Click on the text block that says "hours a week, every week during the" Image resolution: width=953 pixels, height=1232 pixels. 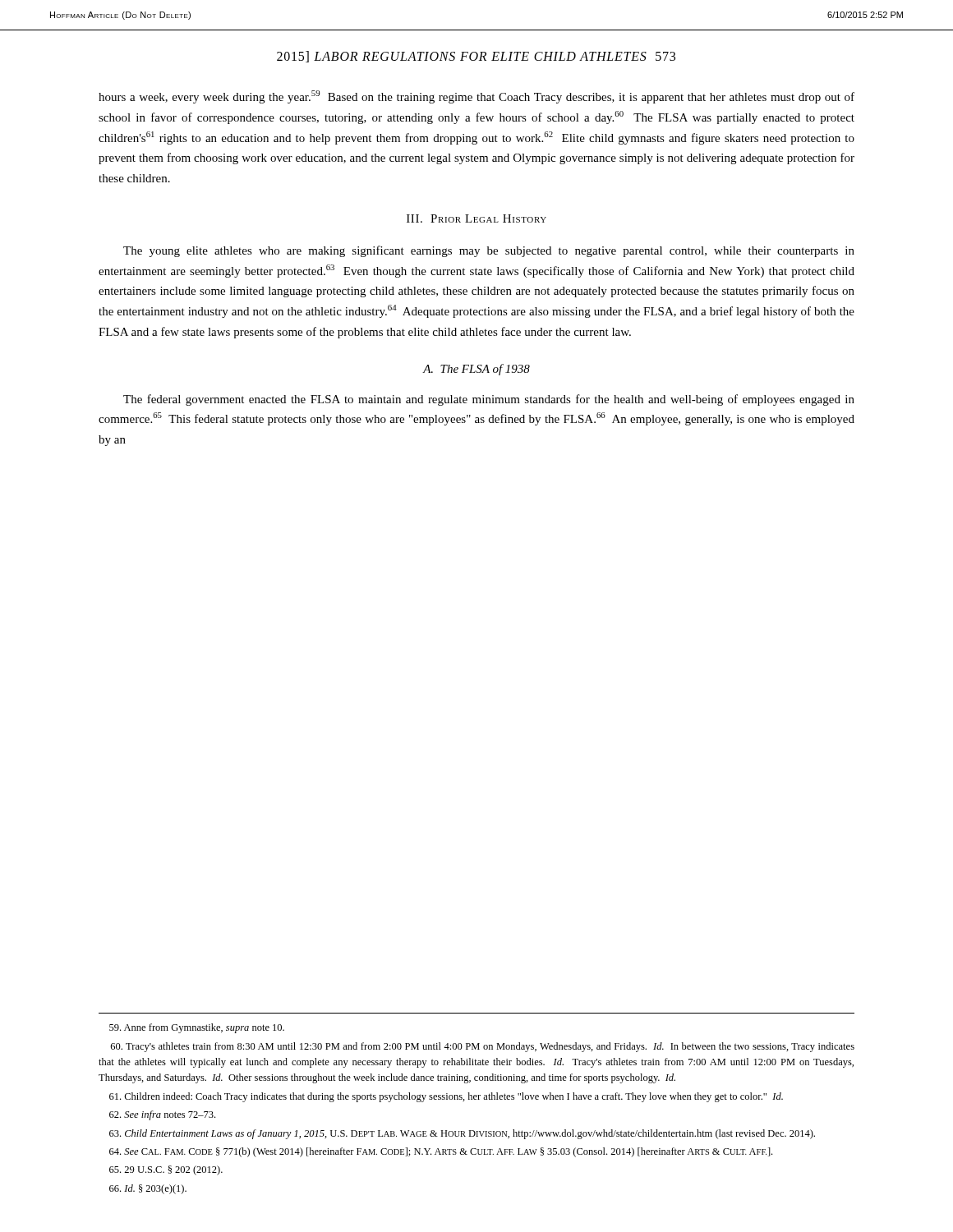[476, 138]
